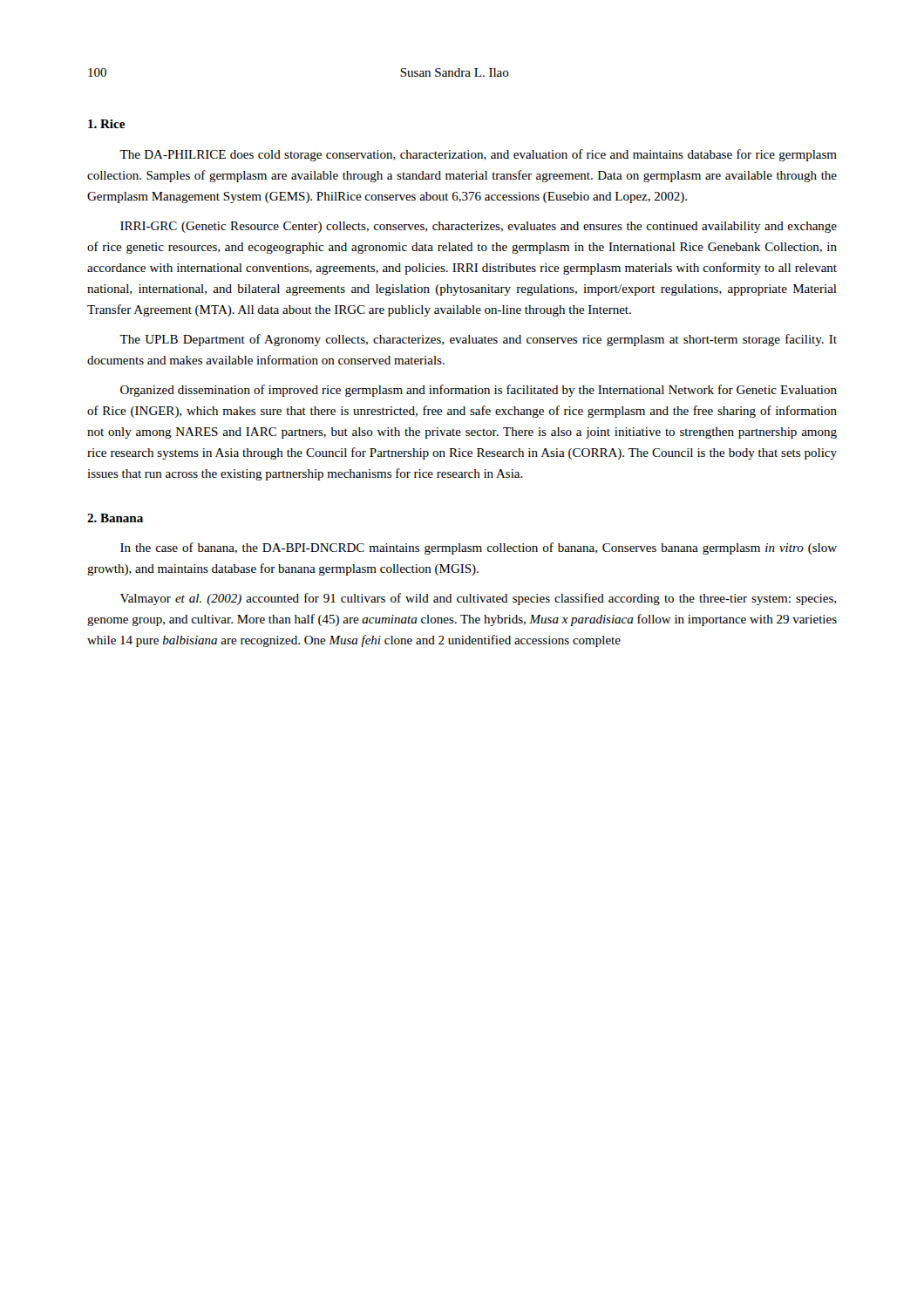Locate the block of text that opens with "The UPLB Department of Agronomy collects, characterizes,"
924x1308 pixels.
coord(462,349)
